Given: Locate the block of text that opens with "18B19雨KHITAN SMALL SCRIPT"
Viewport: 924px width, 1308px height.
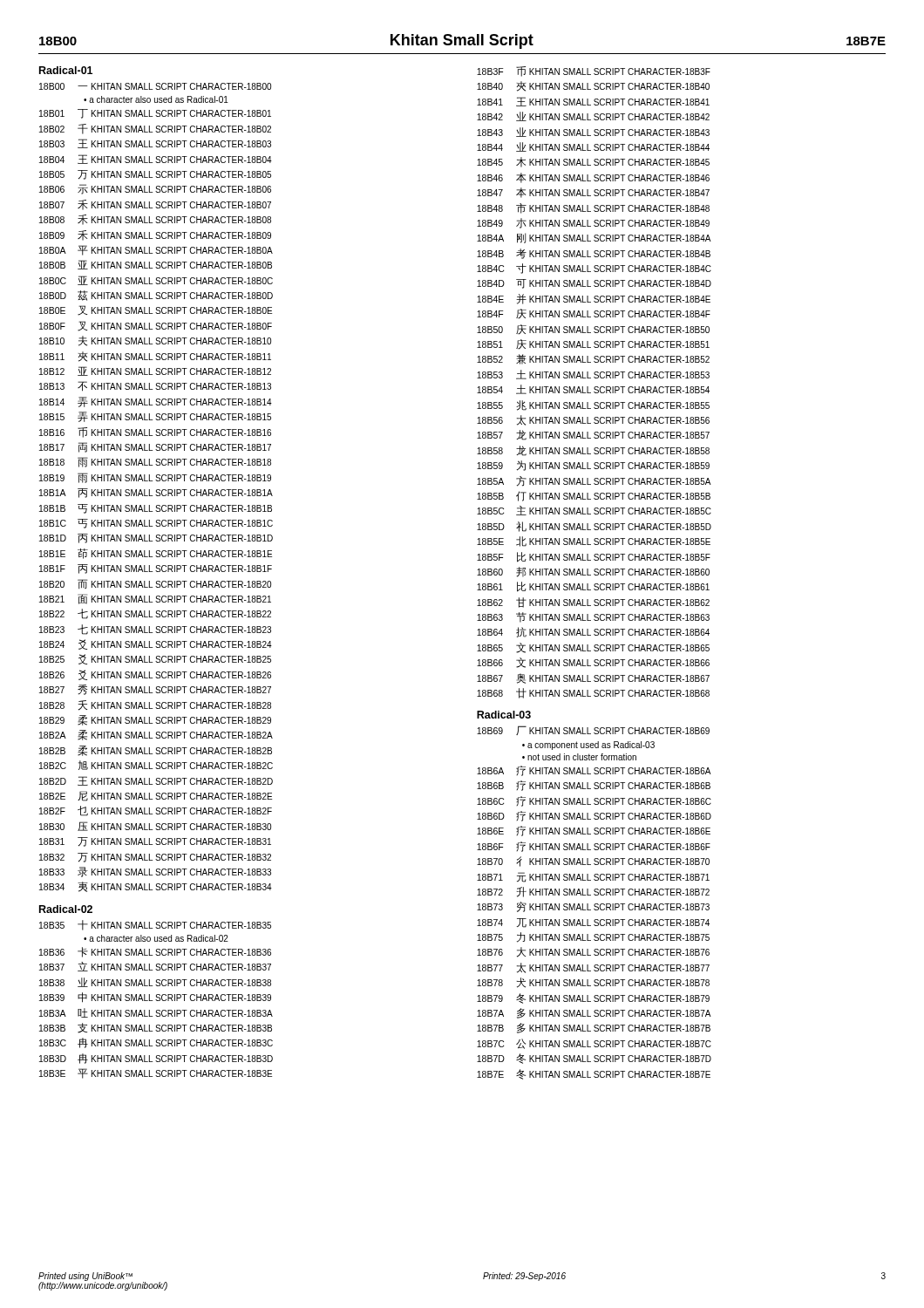Looking at the screenshot, I should point(253,478).
